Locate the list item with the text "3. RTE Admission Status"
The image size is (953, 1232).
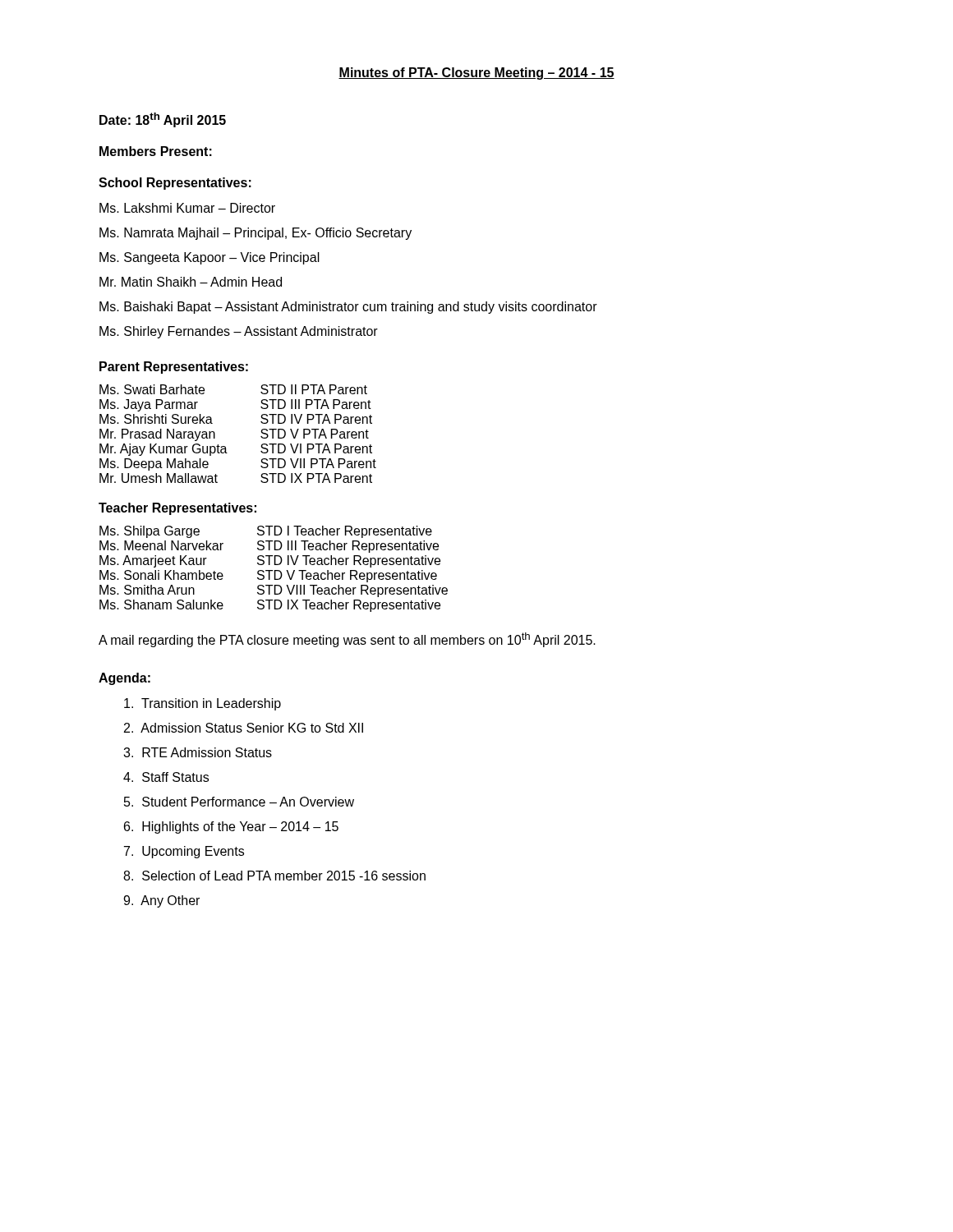198,753
